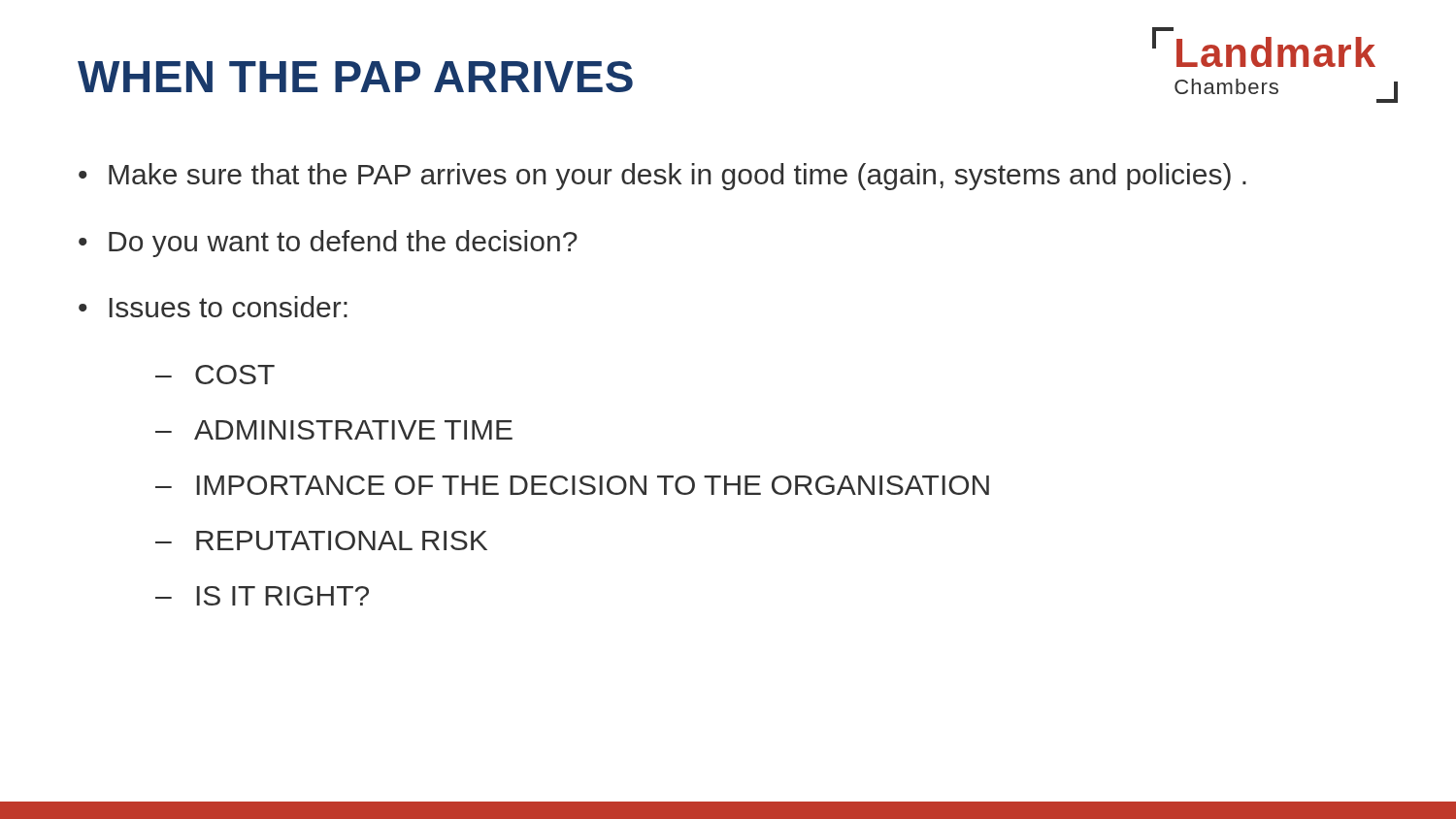1456x819 pixels.
Task: Click the logo
Action: pos(1275,65)
